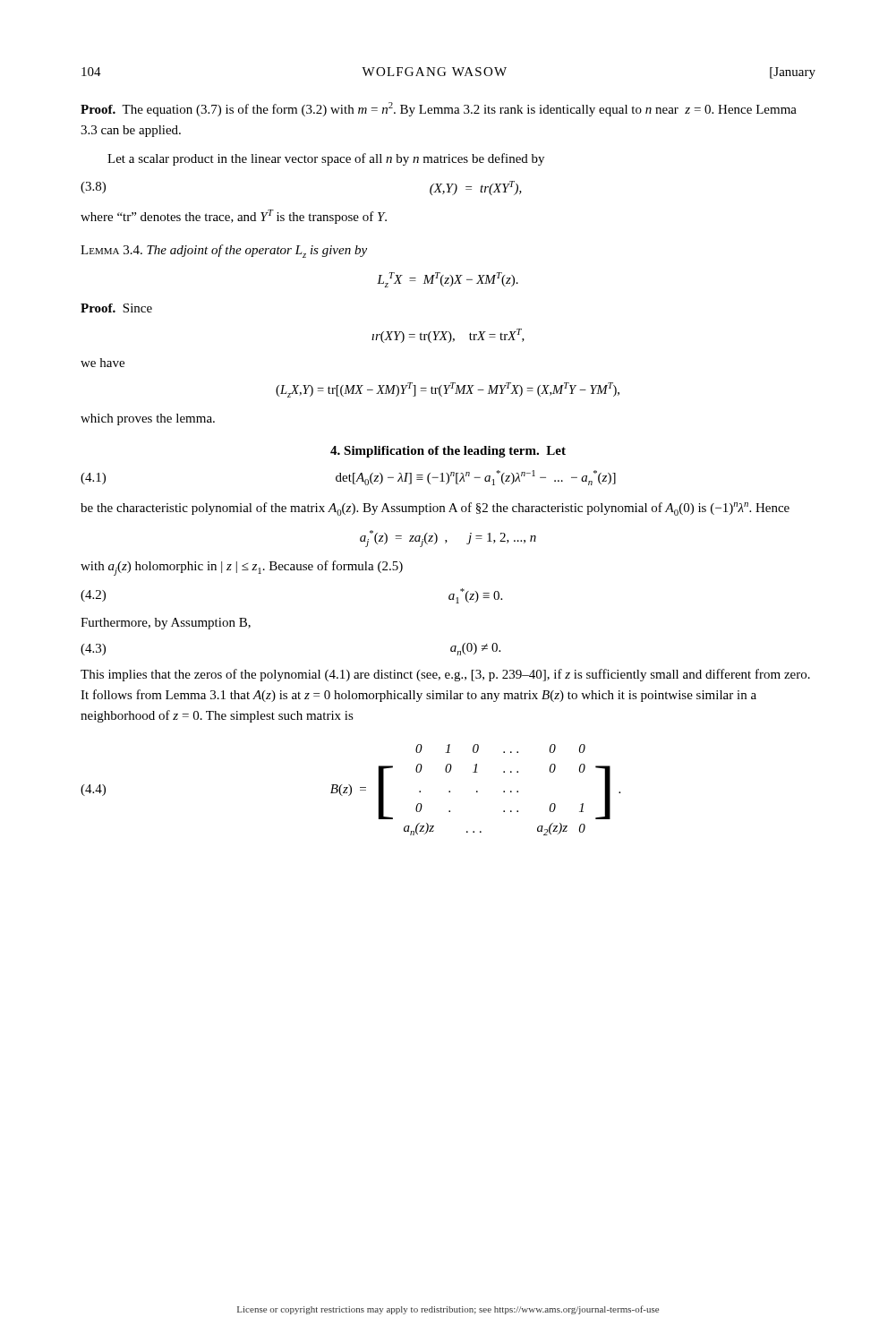Click on the region starting "This implies that the zeros of"

pyautogui.click(x=446, y=695)
